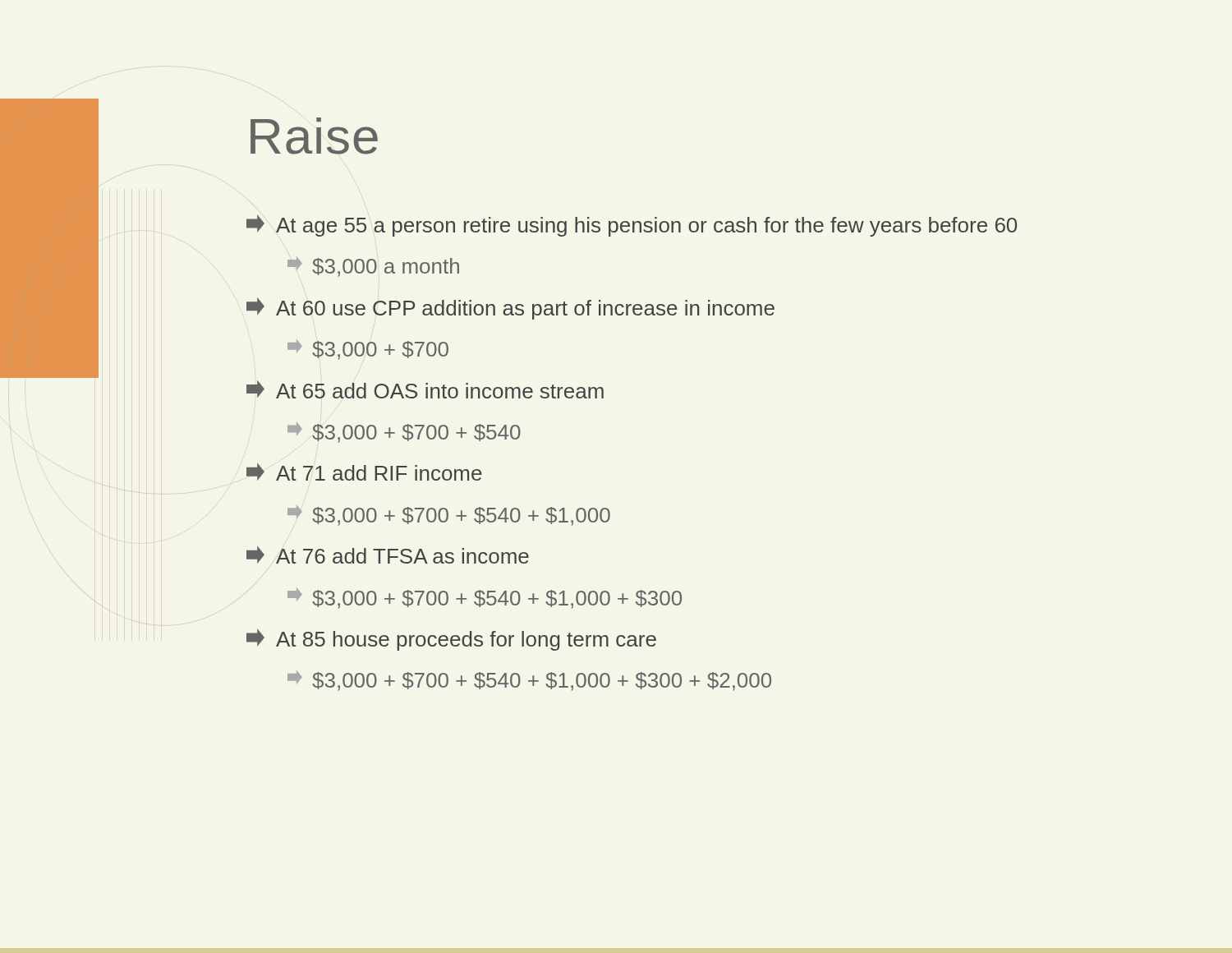Find the block on this page that starts "At age 55 a person retire"

632,225
